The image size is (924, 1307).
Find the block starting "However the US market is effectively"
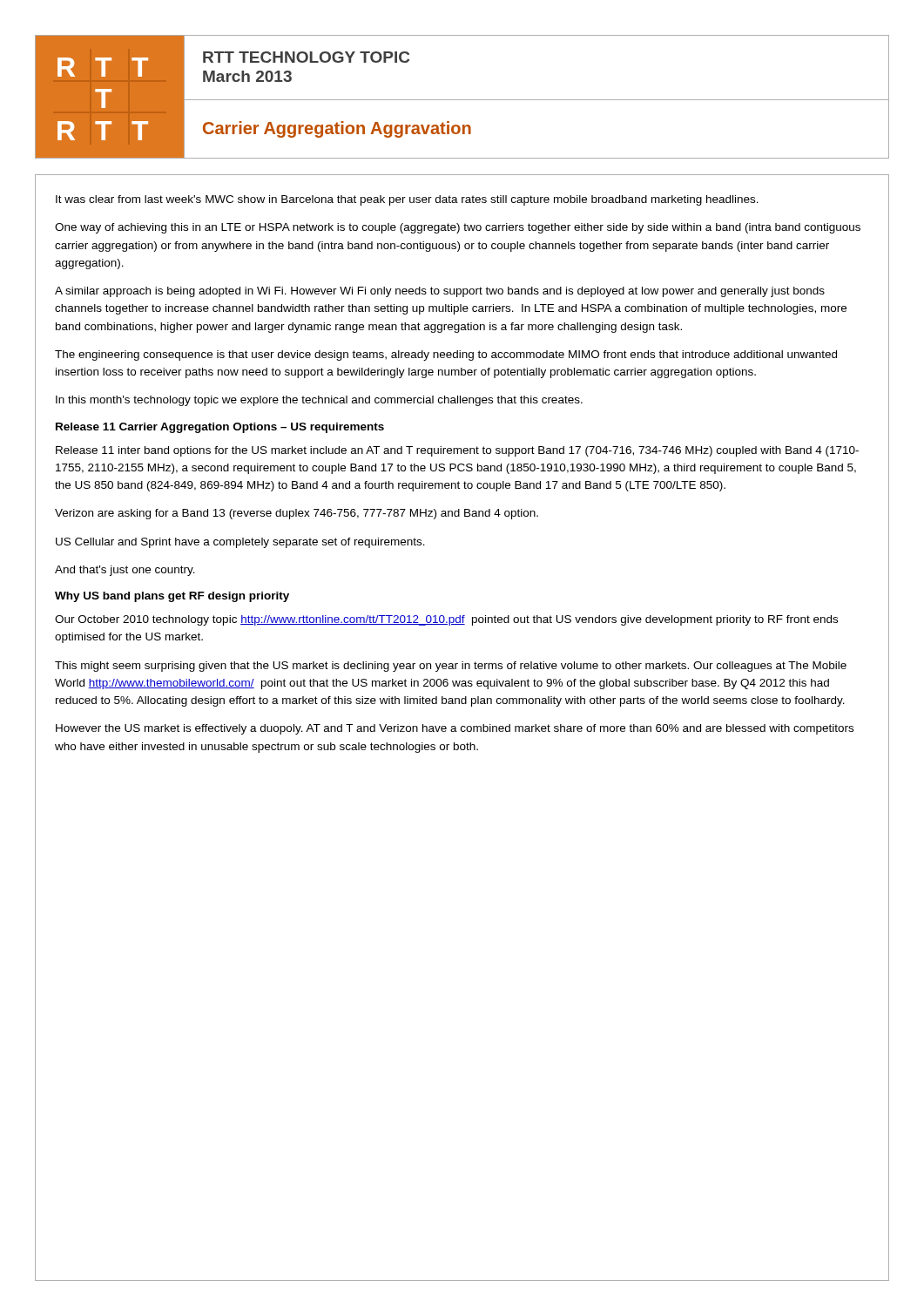[x=455, y=737]
